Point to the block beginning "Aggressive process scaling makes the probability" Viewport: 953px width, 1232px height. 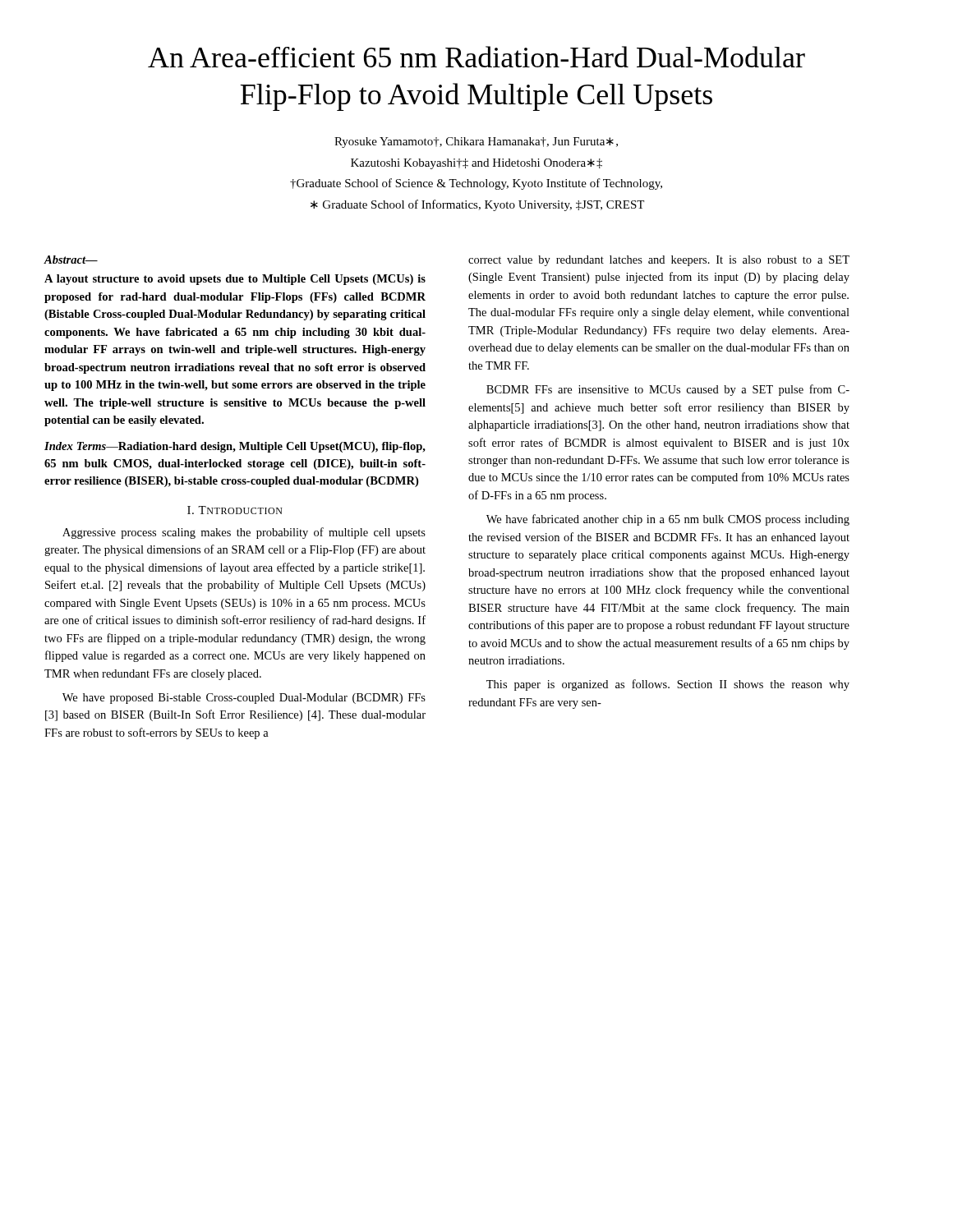(x=235, y=603)
